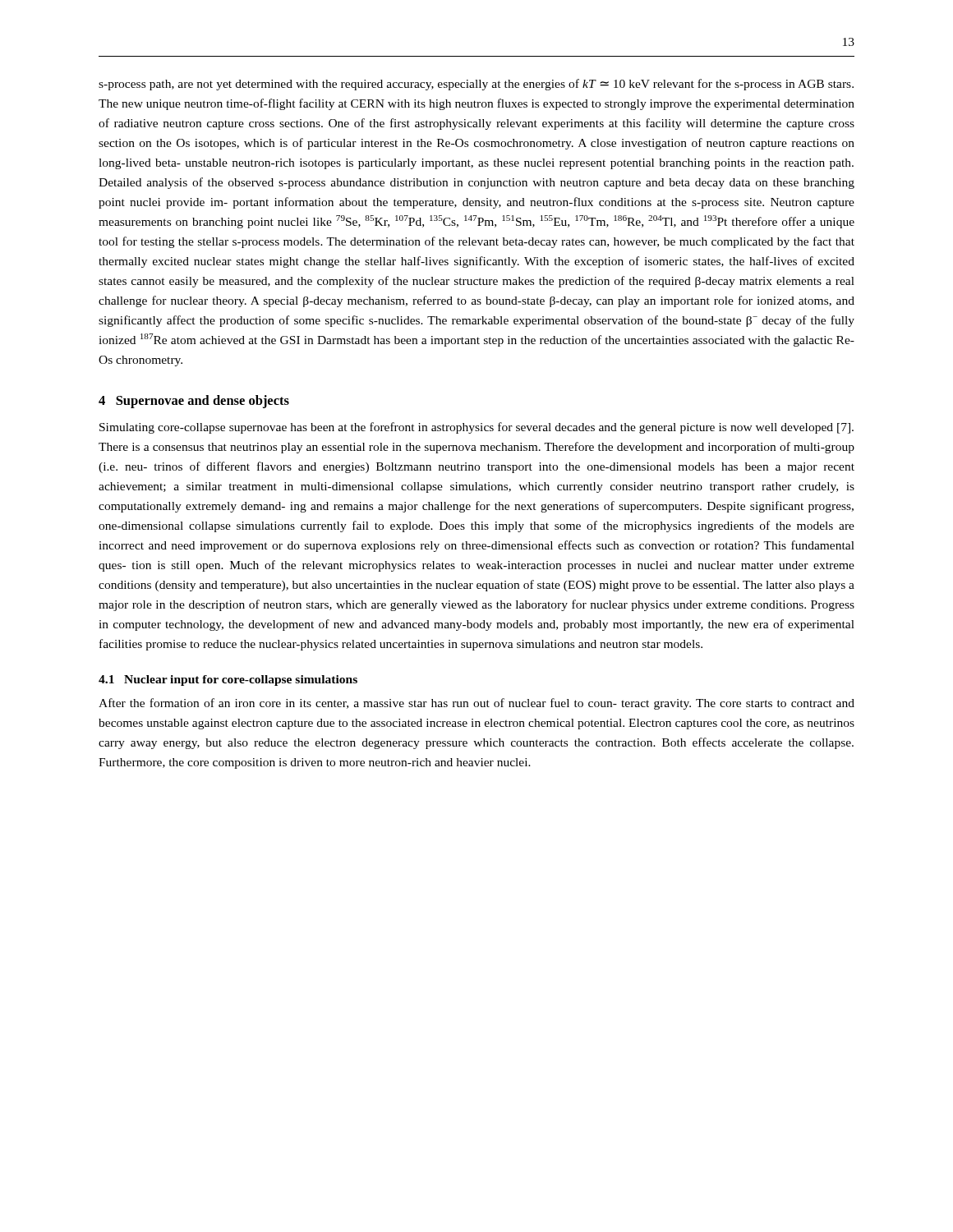Select the text block starting "4 Supernovae and dense objects"
Viewport: 953px width, 1232px height.
coord(194,401)
